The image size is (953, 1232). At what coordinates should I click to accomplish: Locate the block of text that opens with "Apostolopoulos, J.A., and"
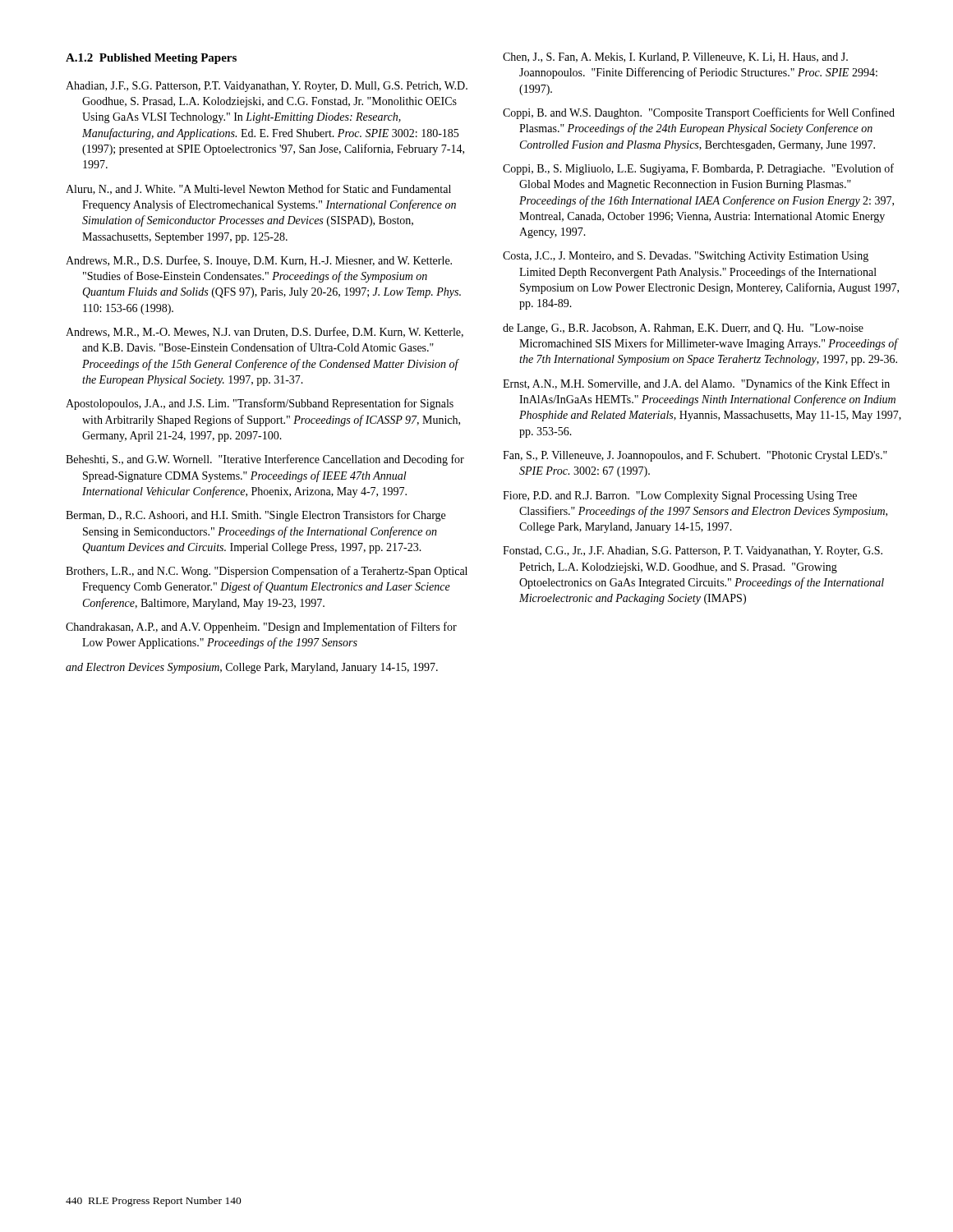click(x=263, y=420)
